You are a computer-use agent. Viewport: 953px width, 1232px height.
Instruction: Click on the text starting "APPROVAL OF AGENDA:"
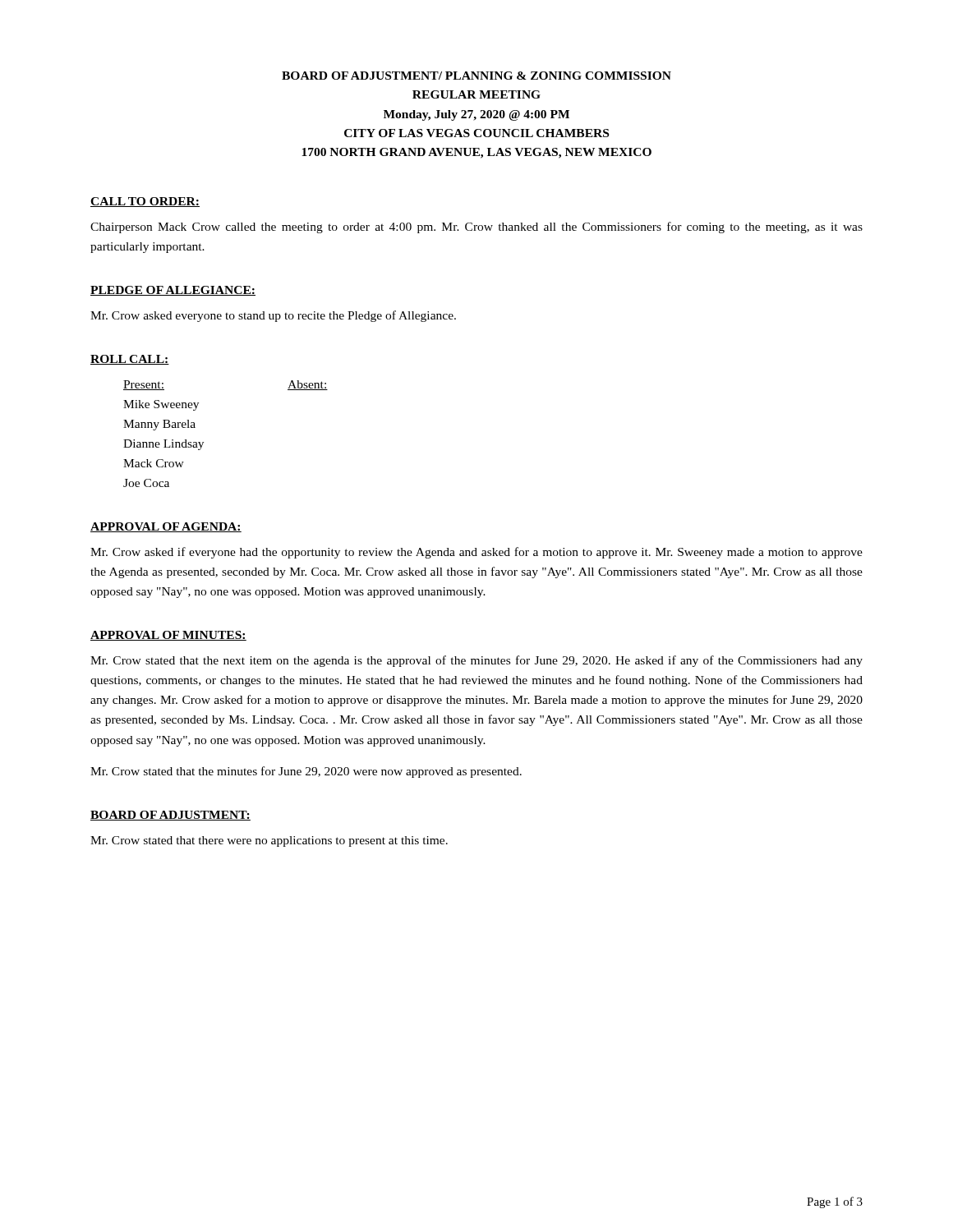point(166,526)
